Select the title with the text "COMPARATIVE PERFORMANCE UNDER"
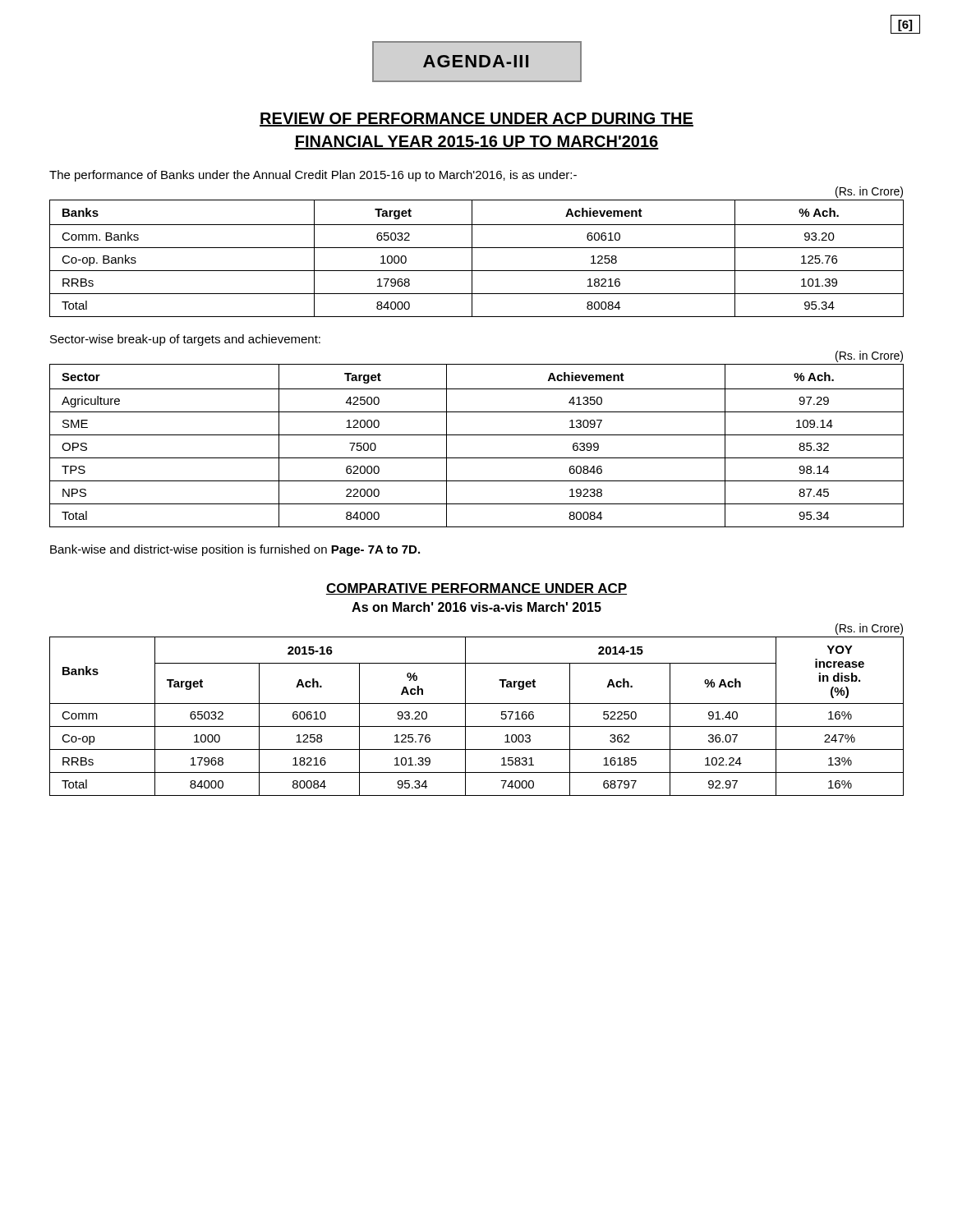This screenshot has width=953, height=1232. 476,598
